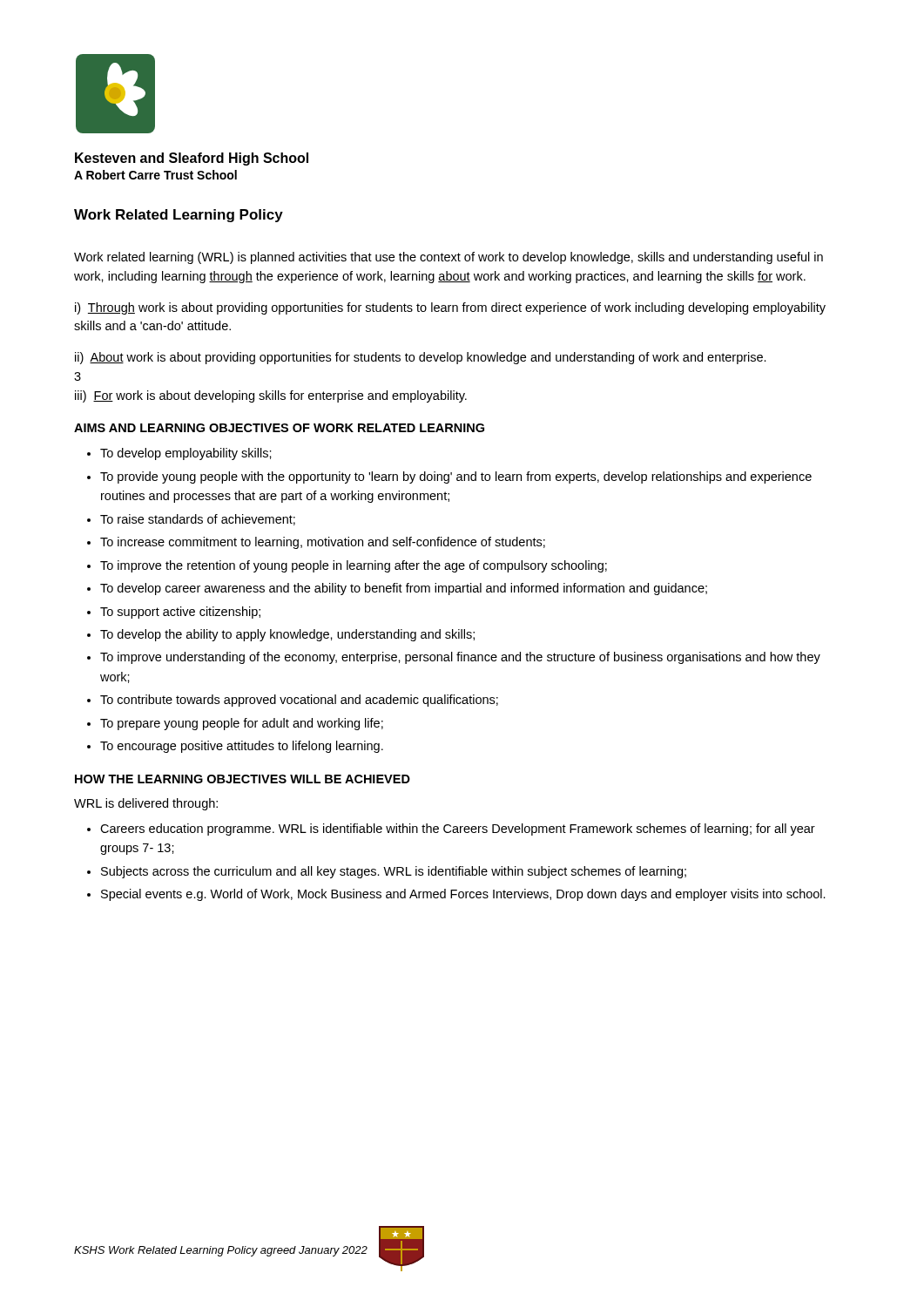Find the text block starting "Work related learning"
This screenshot has height=1307, width=924.
(x=449, y=266)
